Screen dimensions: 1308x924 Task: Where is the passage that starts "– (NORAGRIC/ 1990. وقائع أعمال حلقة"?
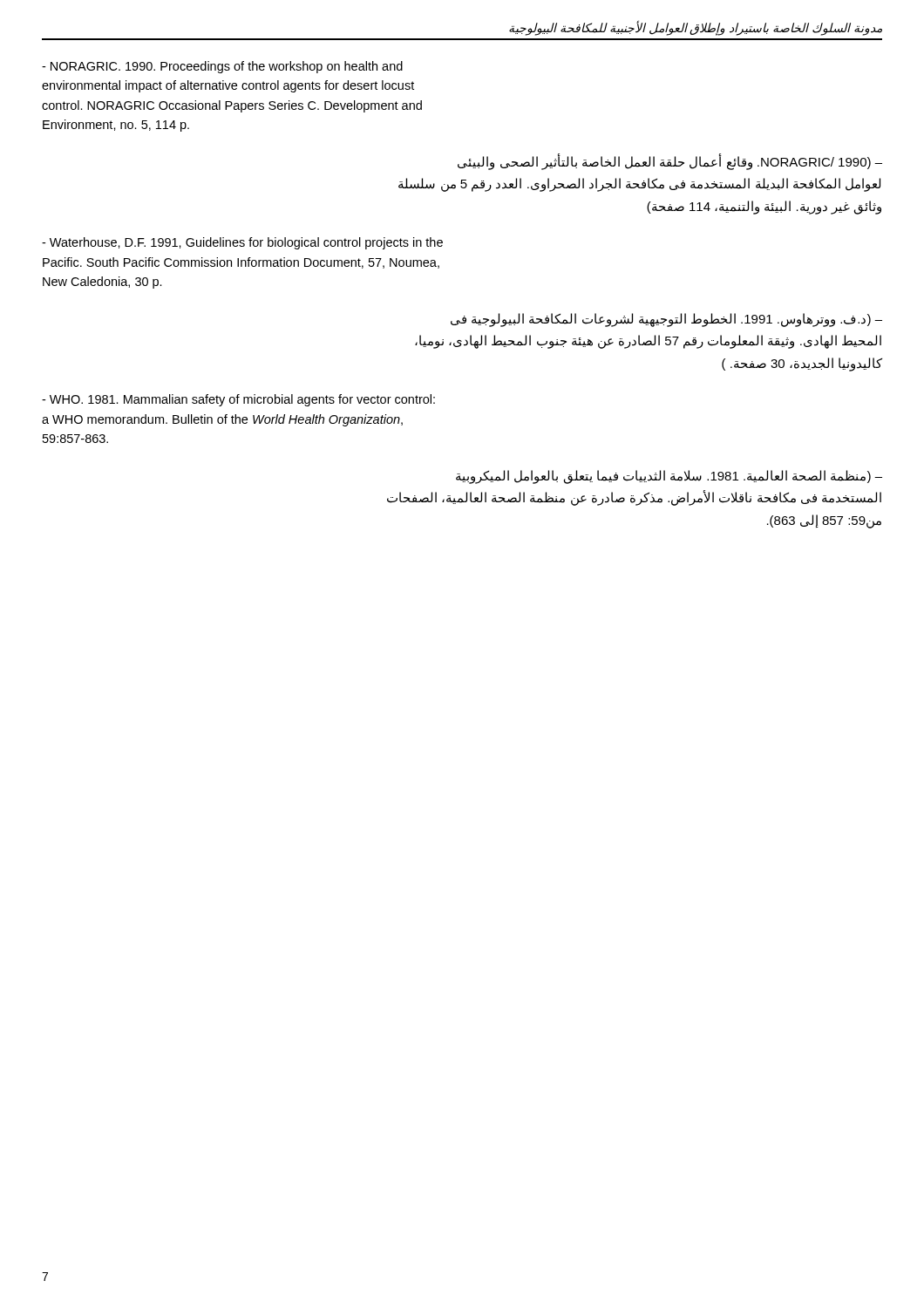point(640,184)
